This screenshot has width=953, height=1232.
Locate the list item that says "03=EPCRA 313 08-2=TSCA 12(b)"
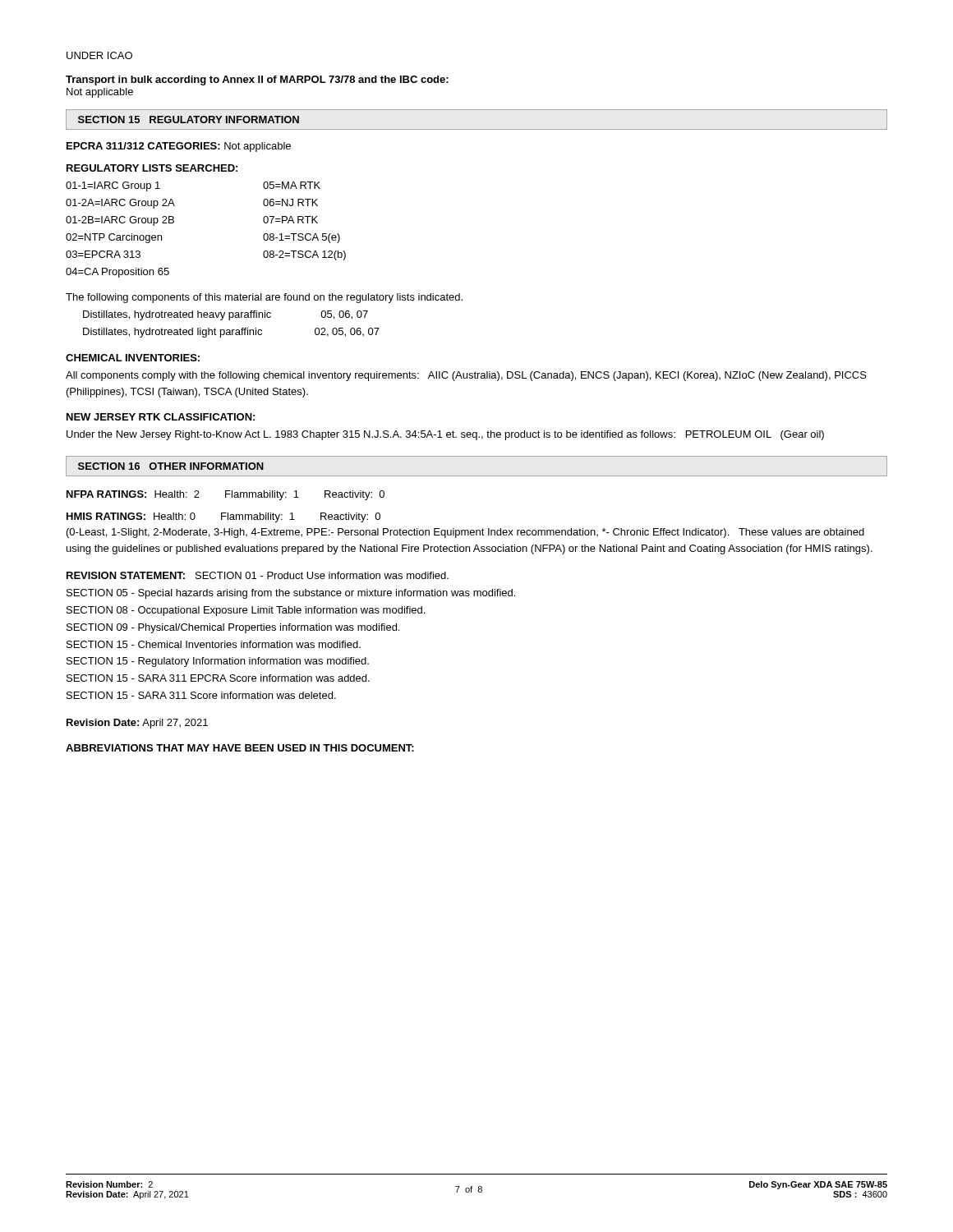point(255,254)
